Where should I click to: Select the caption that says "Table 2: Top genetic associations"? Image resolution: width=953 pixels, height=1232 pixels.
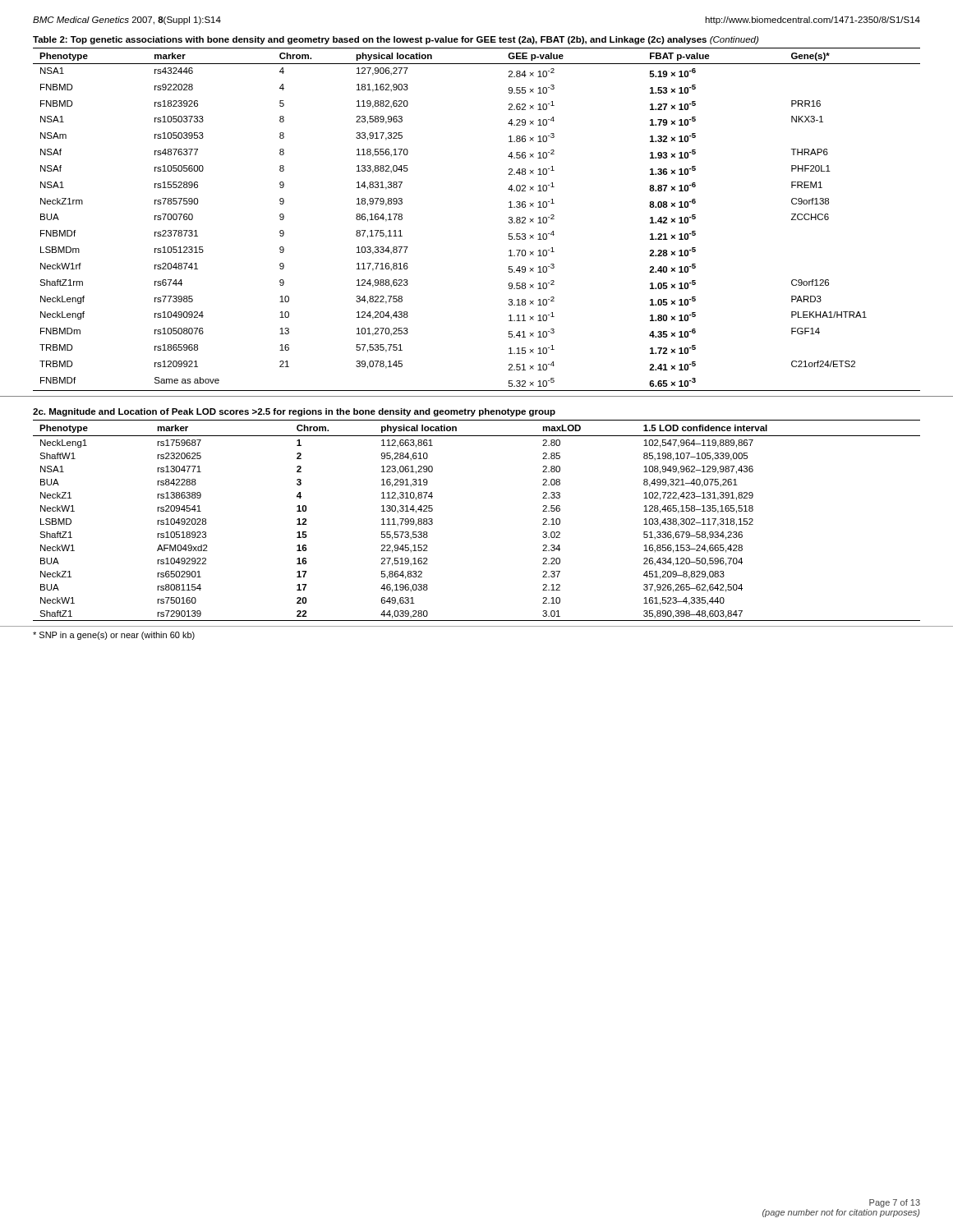coord(396,39)
